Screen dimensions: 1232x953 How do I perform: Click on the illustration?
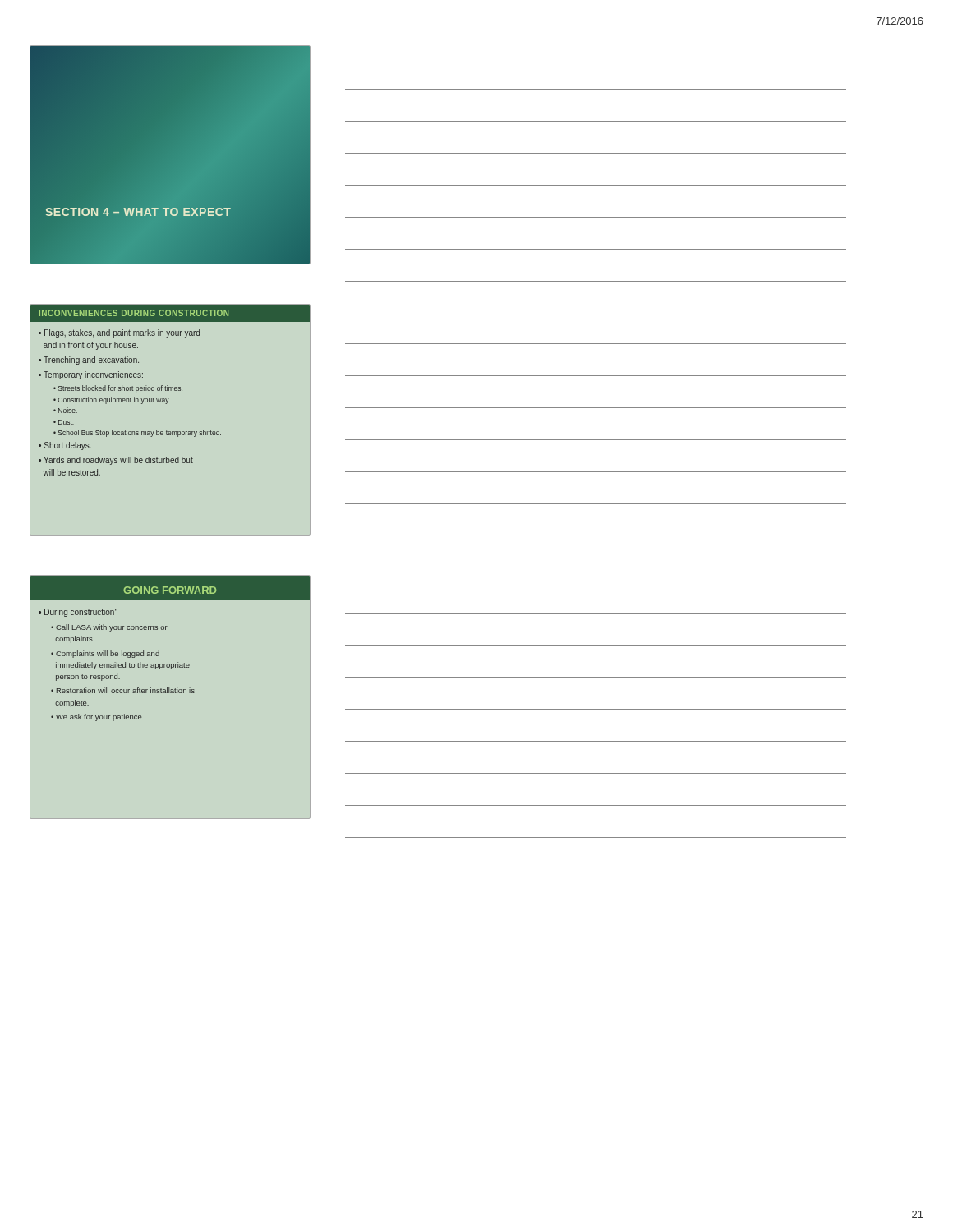(170, 155)
